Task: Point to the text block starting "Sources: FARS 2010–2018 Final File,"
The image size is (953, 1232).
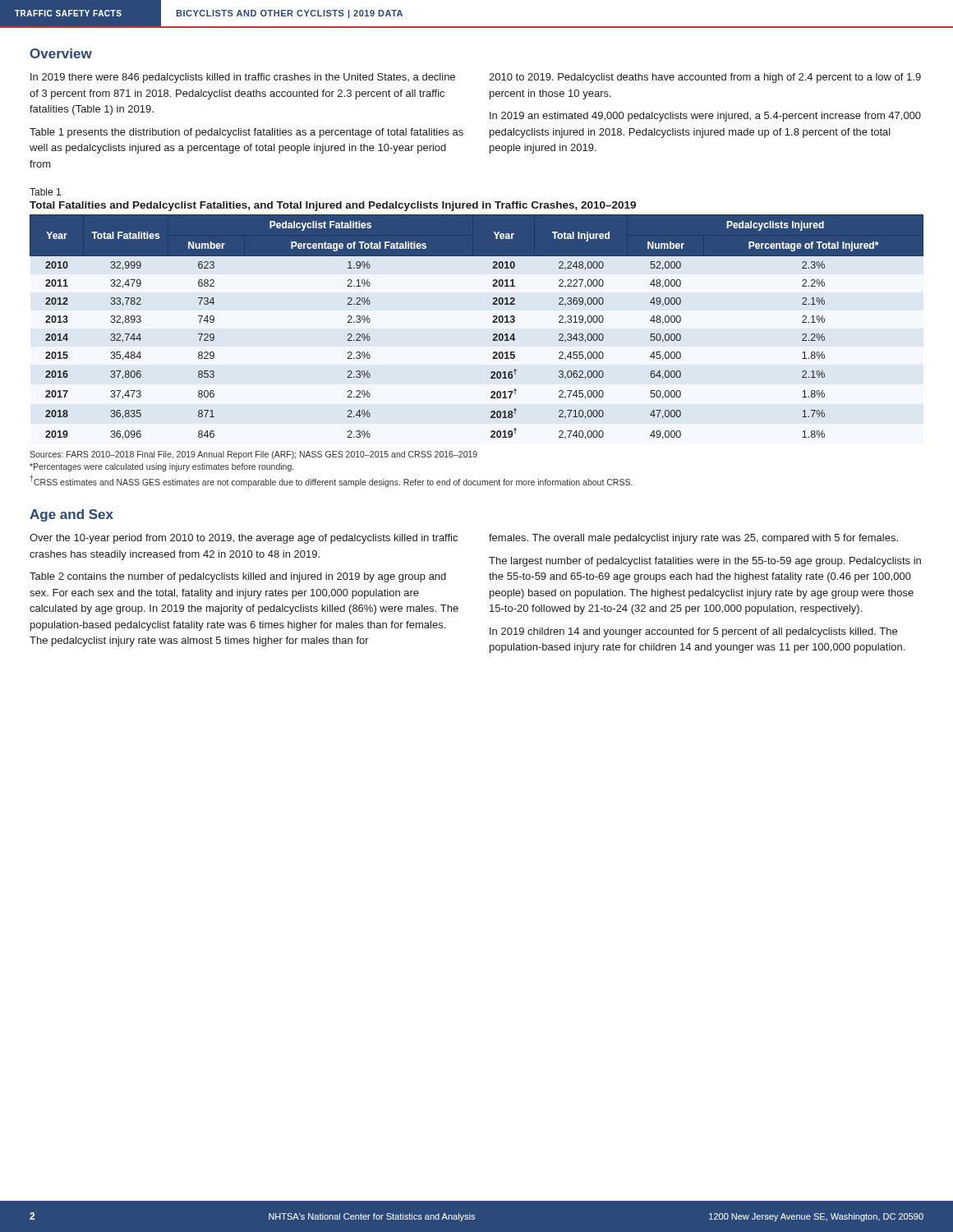Action: (x=331, y=468)
